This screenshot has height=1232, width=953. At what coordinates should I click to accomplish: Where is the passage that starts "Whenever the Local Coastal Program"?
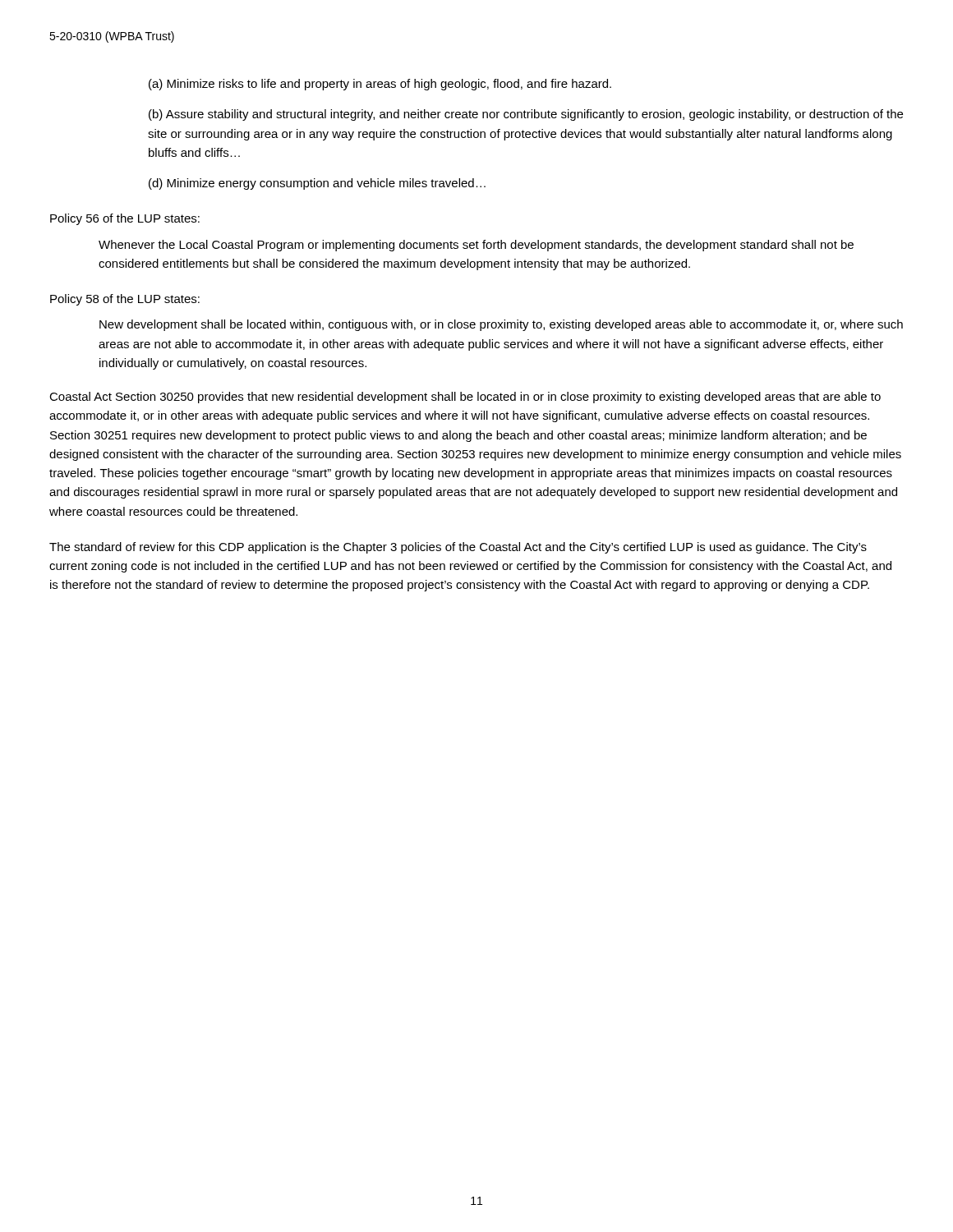tap(476, 253)
